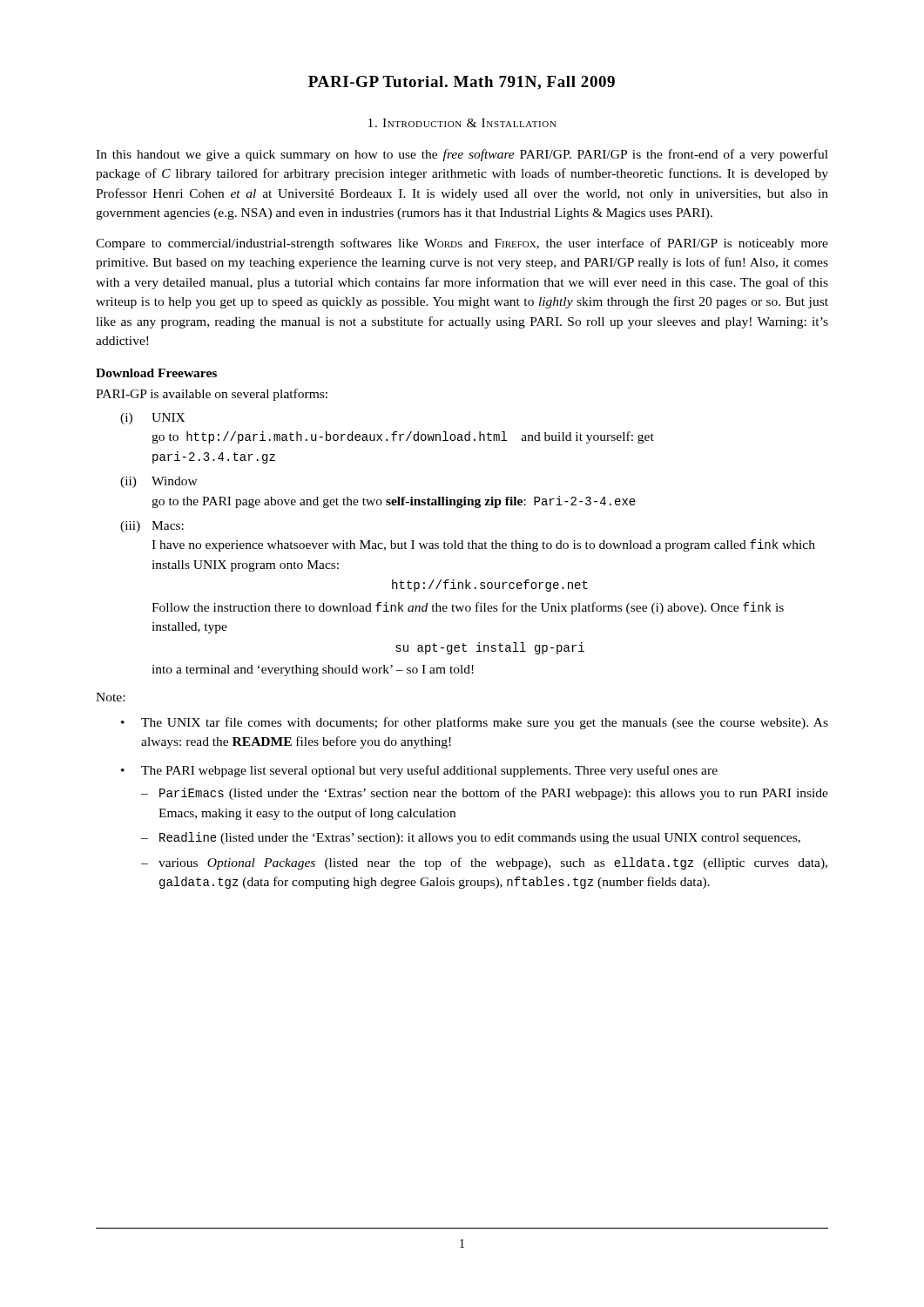Find the text starting "In this handout we give a"
The image size is (924, 1307).
tap(462, 184)
